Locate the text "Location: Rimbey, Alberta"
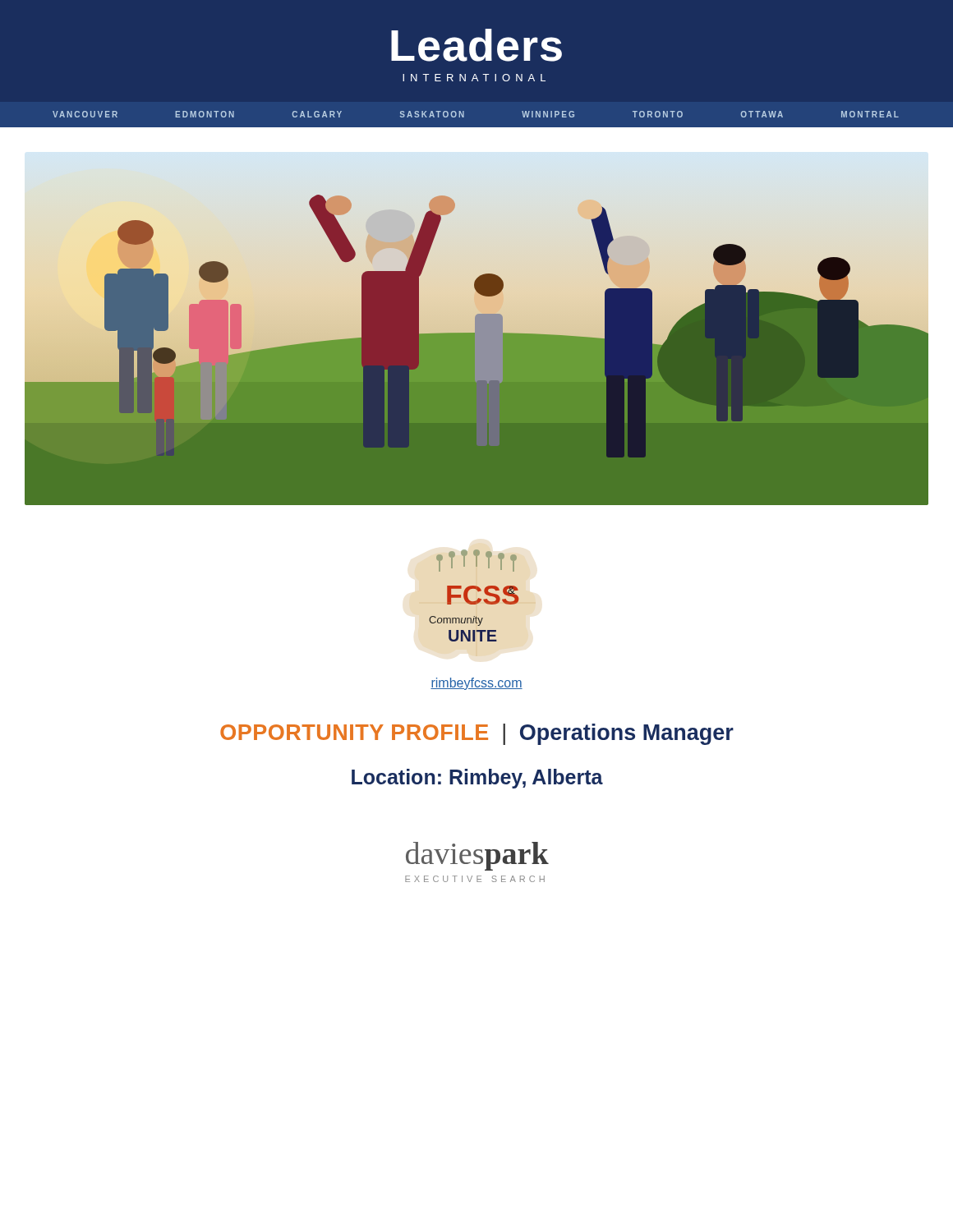The height and width of the screenshot is (1232, 953). pyautogui.click(x=476, y=777)
